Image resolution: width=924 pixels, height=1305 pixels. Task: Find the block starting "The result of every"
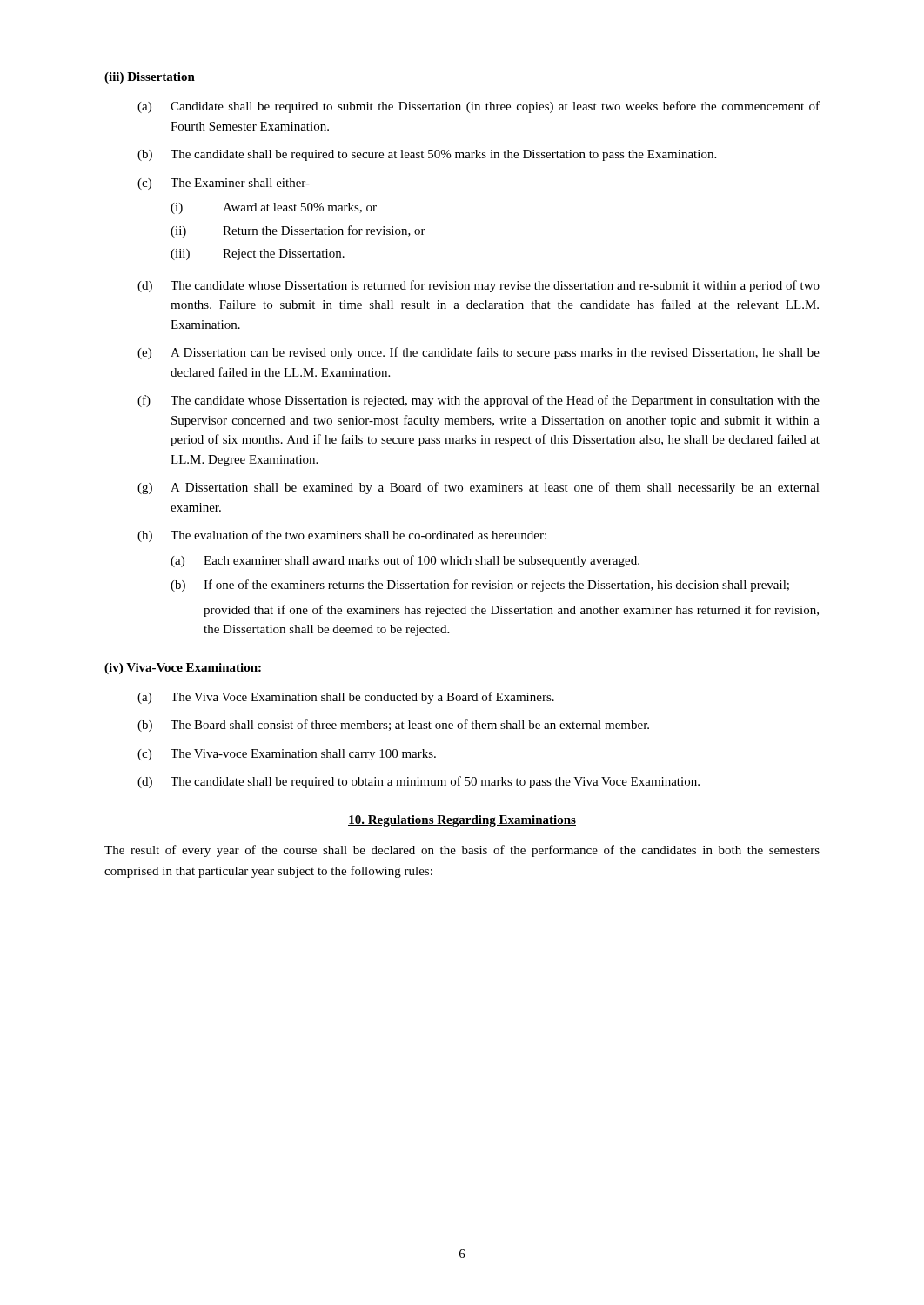pos(462,860)
